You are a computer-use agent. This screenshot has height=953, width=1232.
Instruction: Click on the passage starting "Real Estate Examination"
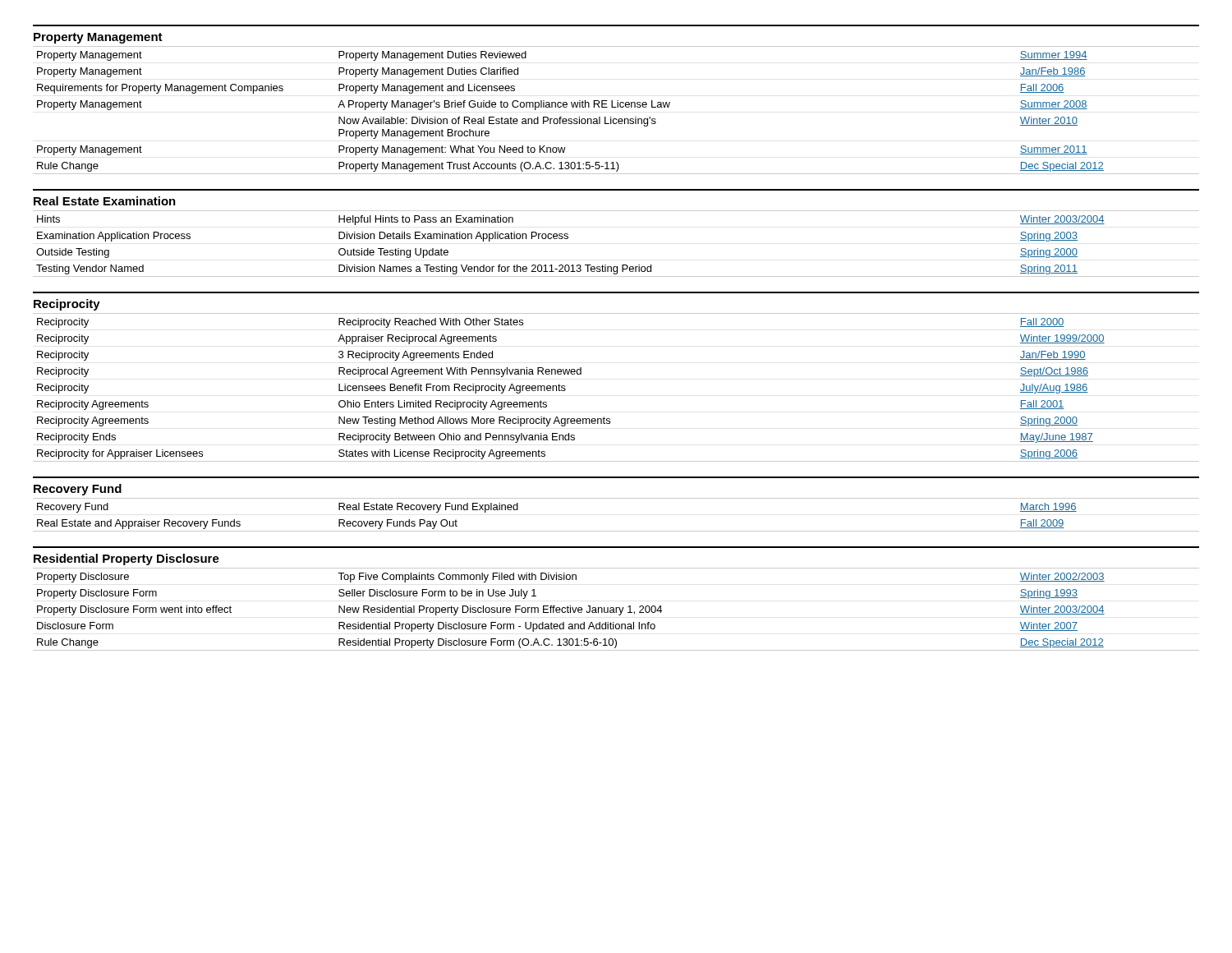[104, 201]
